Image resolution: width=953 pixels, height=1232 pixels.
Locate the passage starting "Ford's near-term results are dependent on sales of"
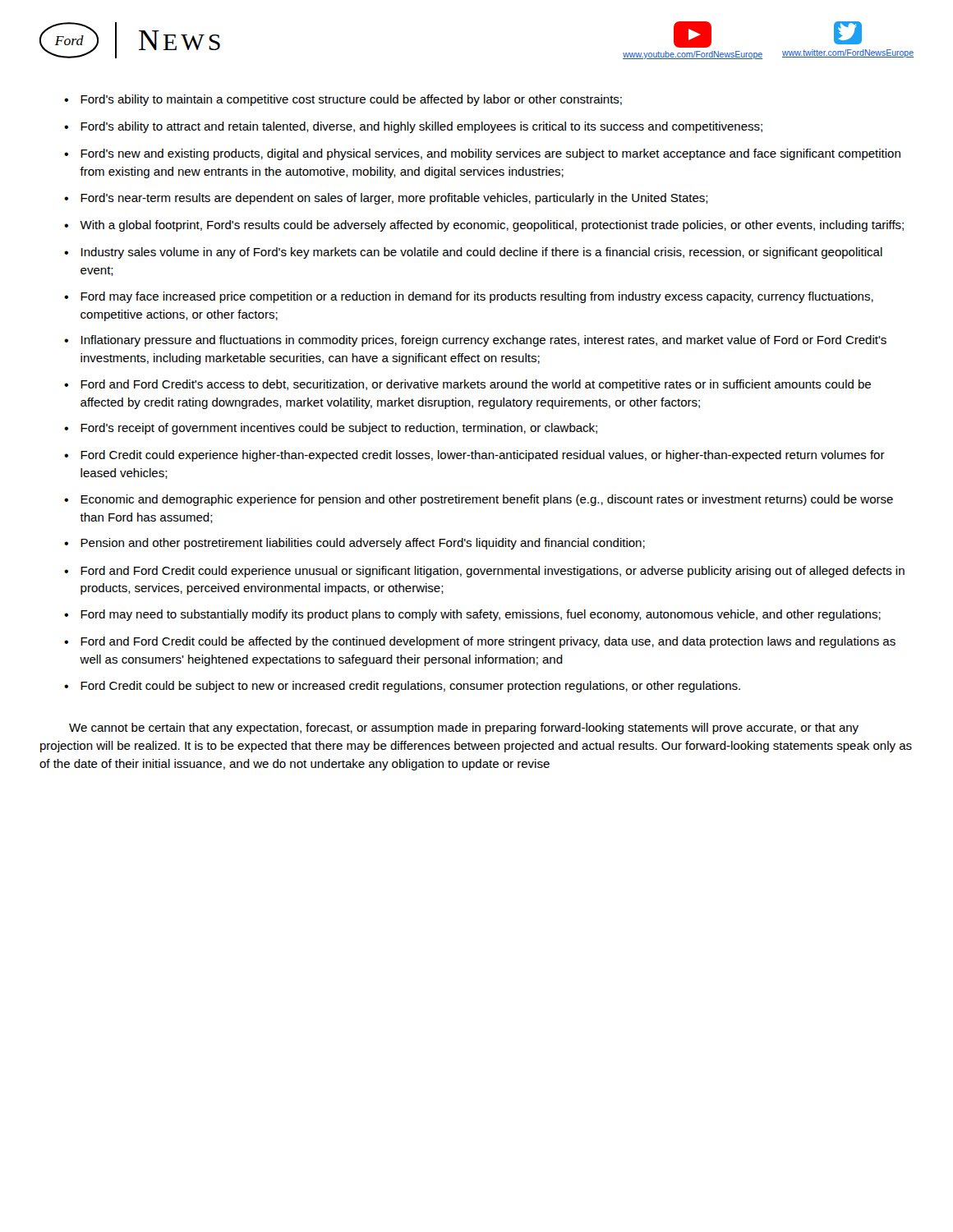(497, 198)
